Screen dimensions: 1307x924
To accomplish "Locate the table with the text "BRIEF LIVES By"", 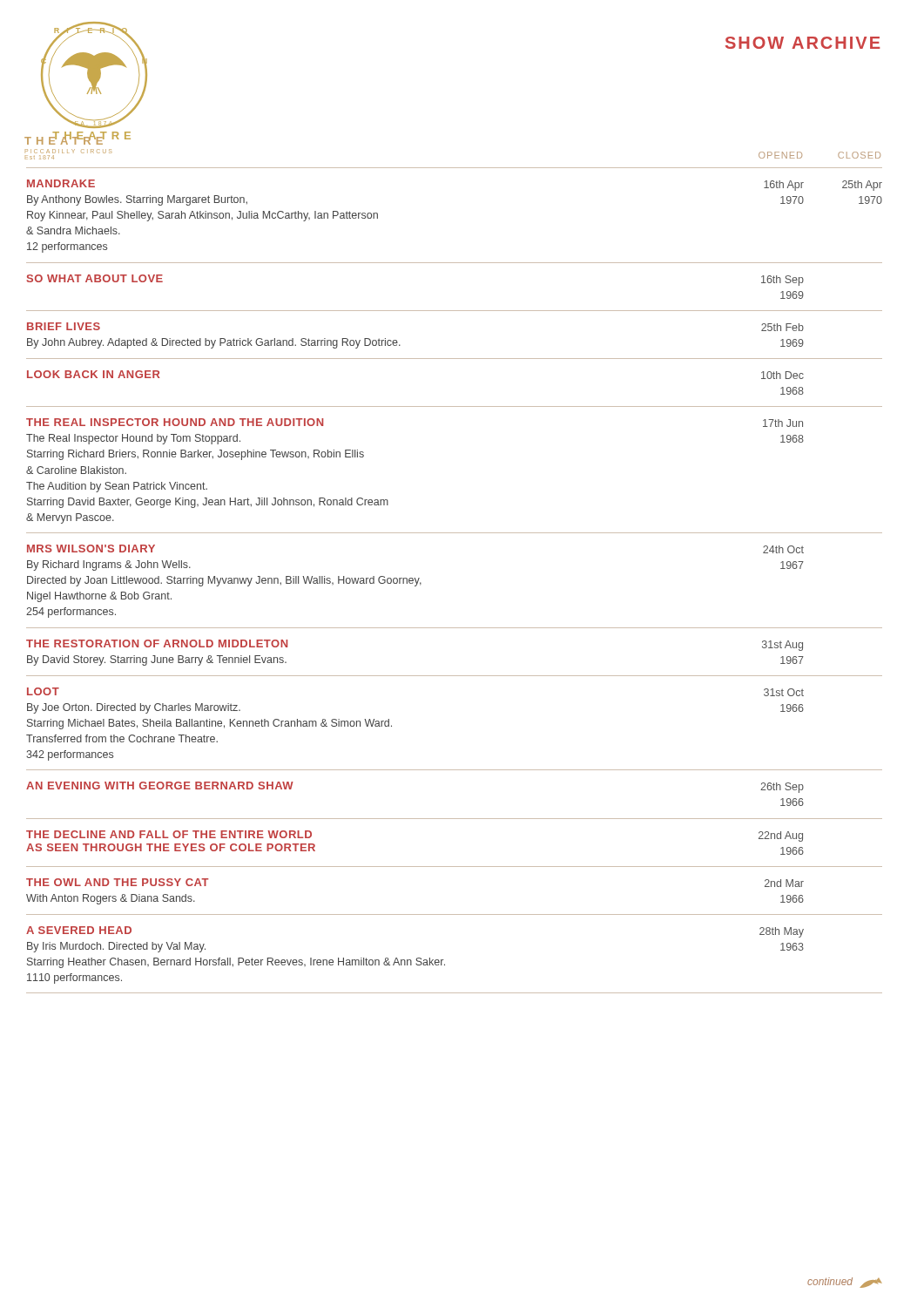I will coord(454,334).
